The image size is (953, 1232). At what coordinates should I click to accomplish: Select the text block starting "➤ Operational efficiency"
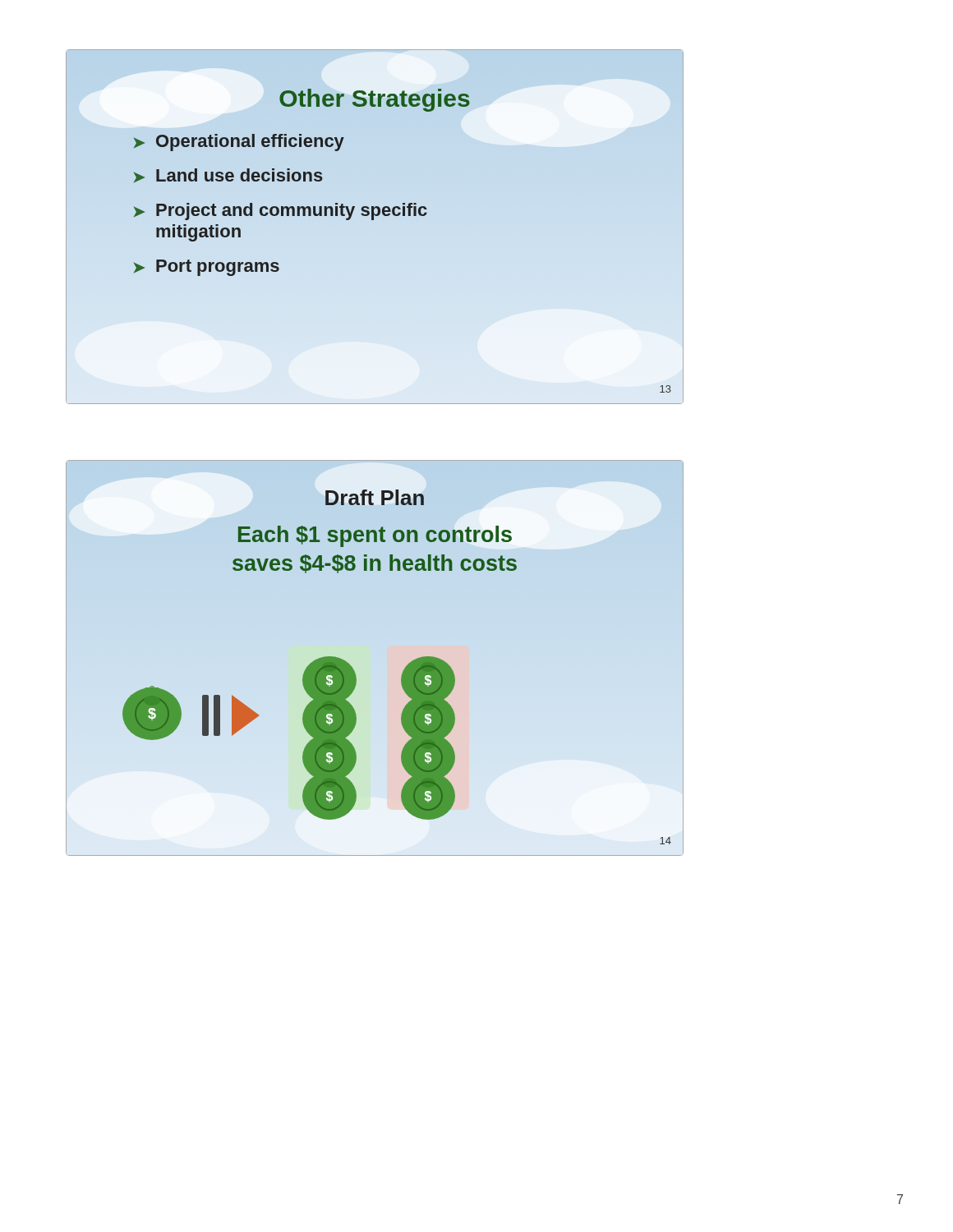pyautogui.click(x=238, y=141)
